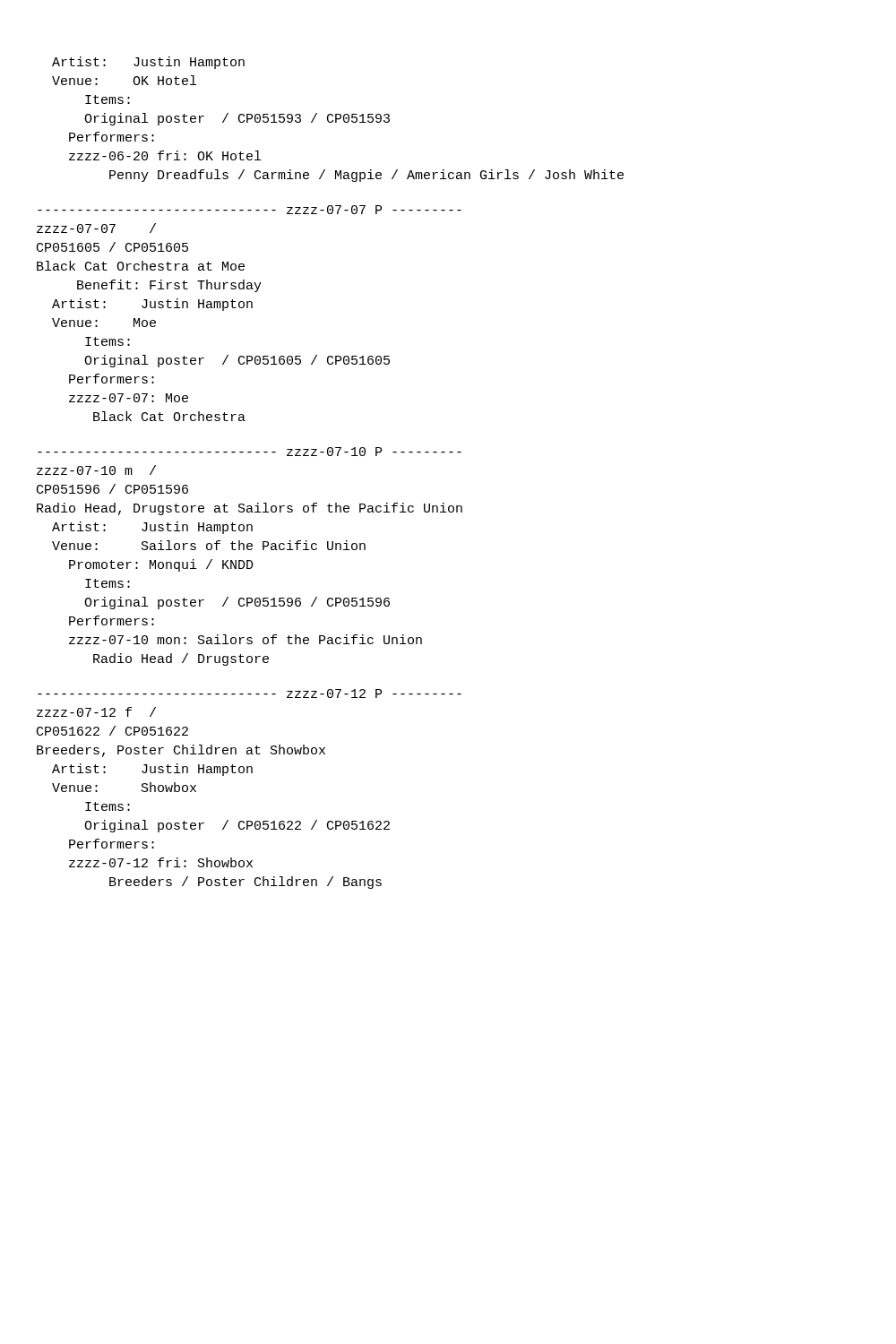Viewport: 896px width, 1344px height.
Task: Select the text block that reads "zzzz-07-07 P --------- zzzz-07-07 / CP051605"
Action: pyautogui.click(x=250, y=210)
